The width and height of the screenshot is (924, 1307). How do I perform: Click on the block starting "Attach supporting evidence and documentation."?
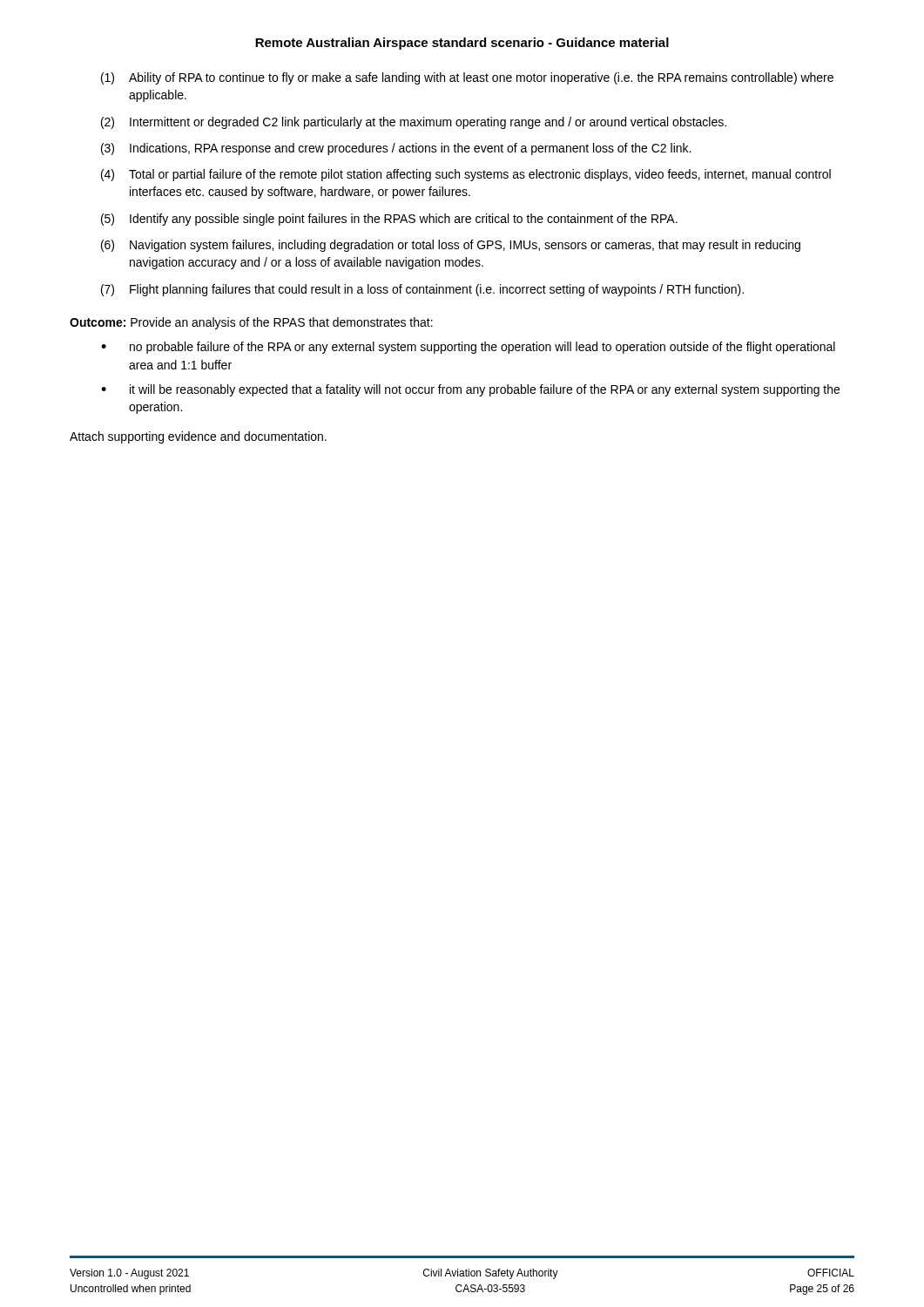198,437
